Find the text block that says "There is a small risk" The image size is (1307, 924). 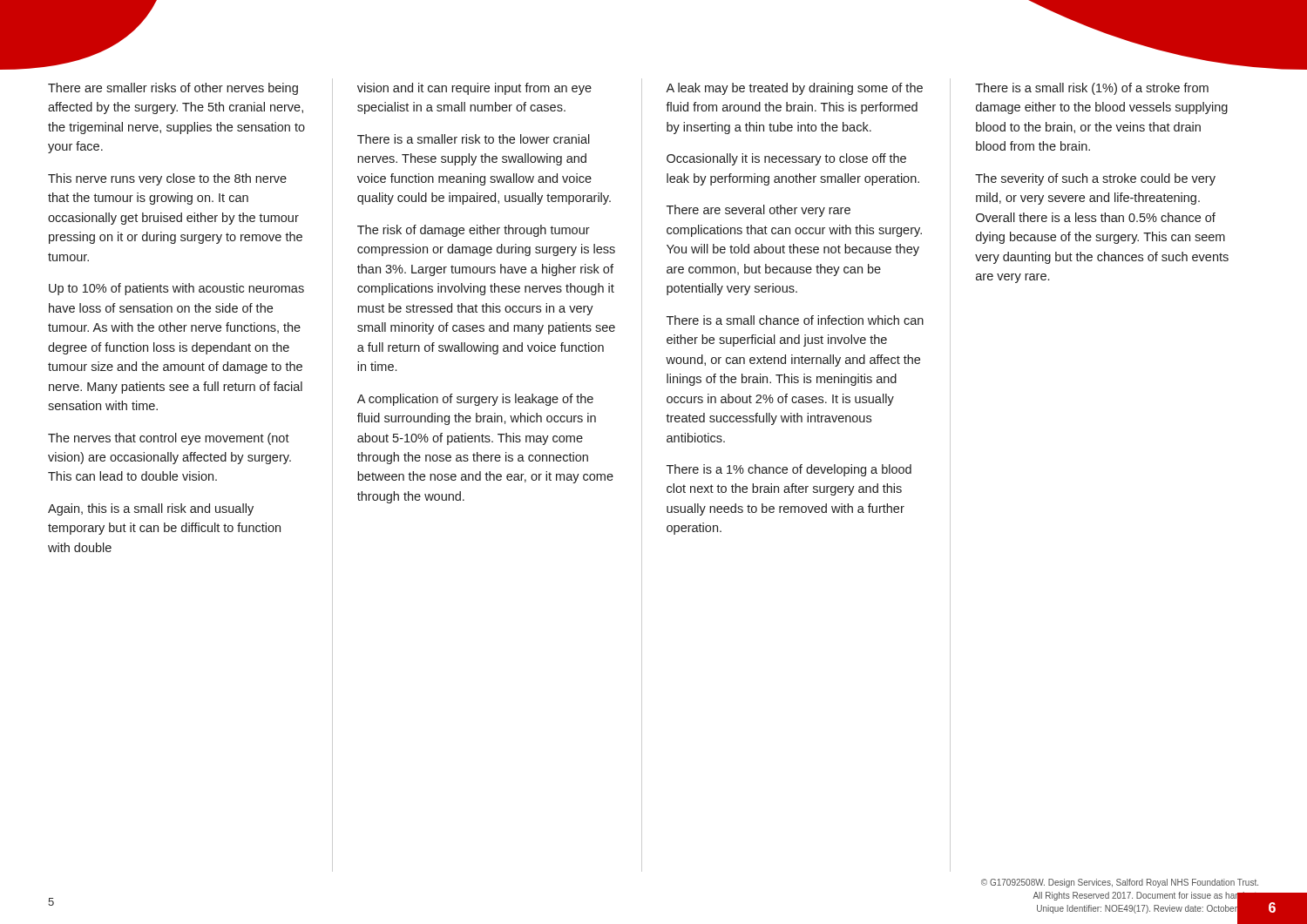pyautogui.click(x=1105, y=117)
